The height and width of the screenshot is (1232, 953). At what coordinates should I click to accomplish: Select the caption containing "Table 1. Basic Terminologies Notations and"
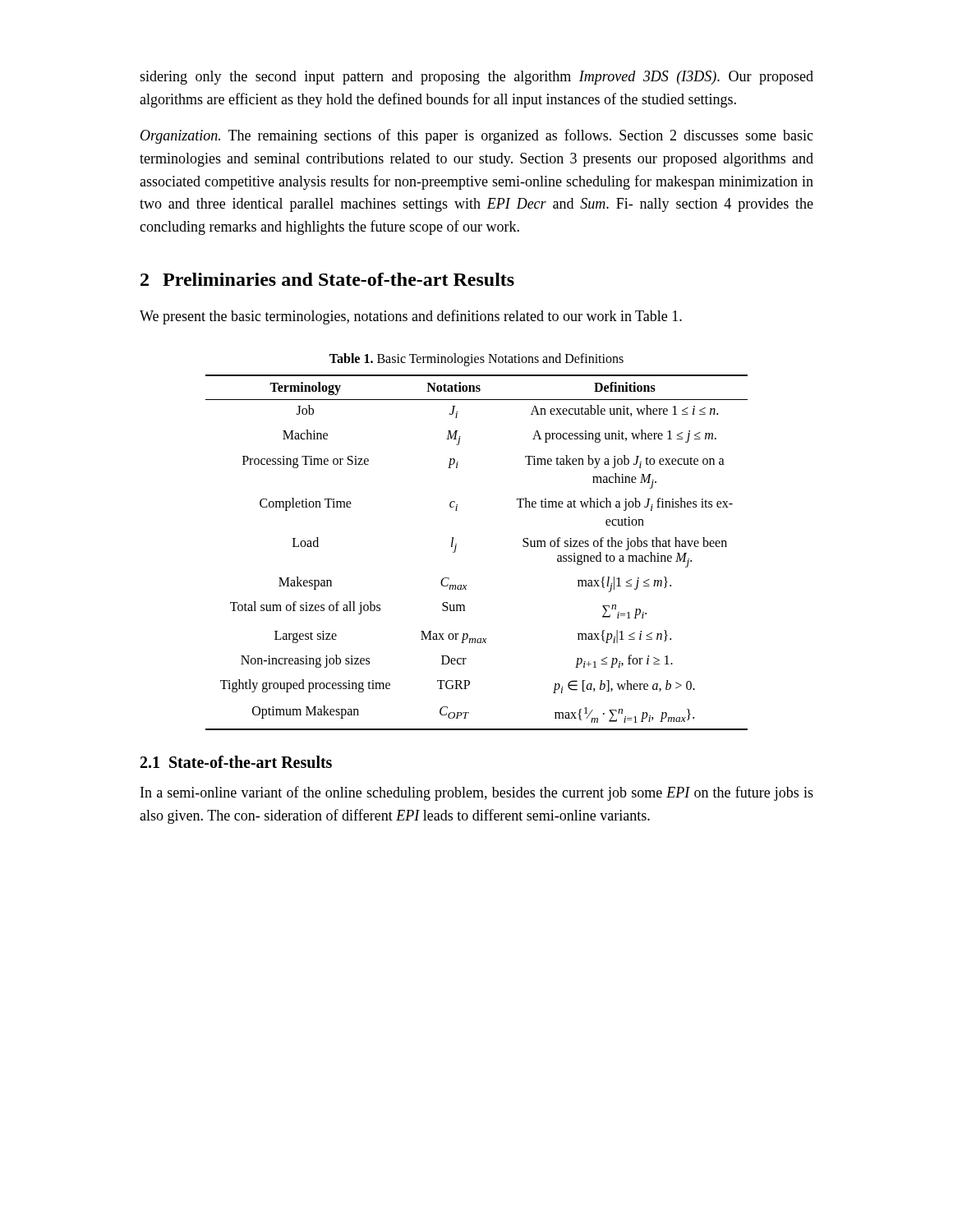[x=476, y=359]
